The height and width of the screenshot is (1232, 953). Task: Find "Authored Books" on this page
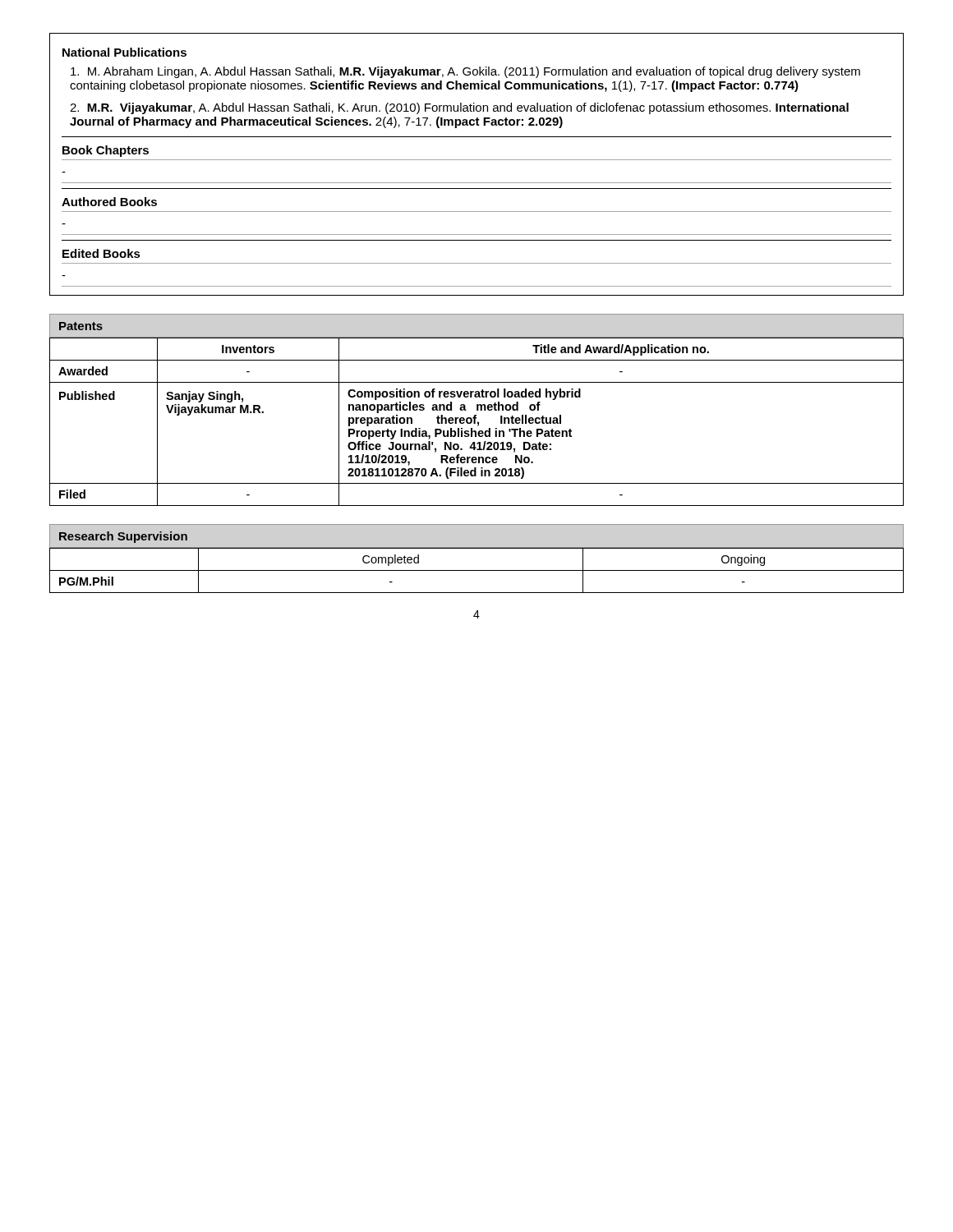point(110,202)
